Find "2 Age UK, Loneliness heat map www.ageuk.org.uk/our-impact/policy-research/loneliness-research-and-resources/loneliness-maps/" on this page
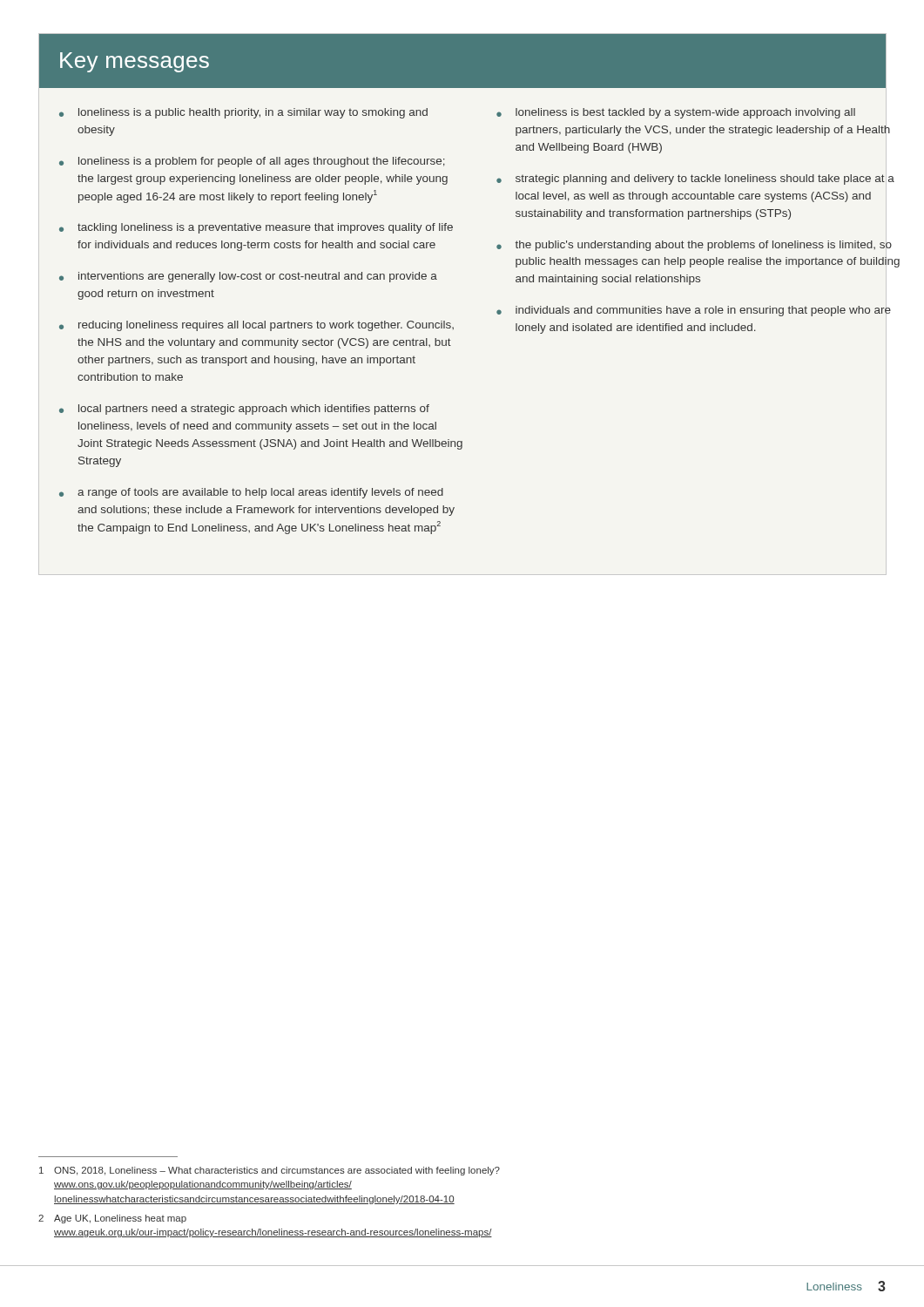This screenshot has height=1307, width=924. [378, 1225]
